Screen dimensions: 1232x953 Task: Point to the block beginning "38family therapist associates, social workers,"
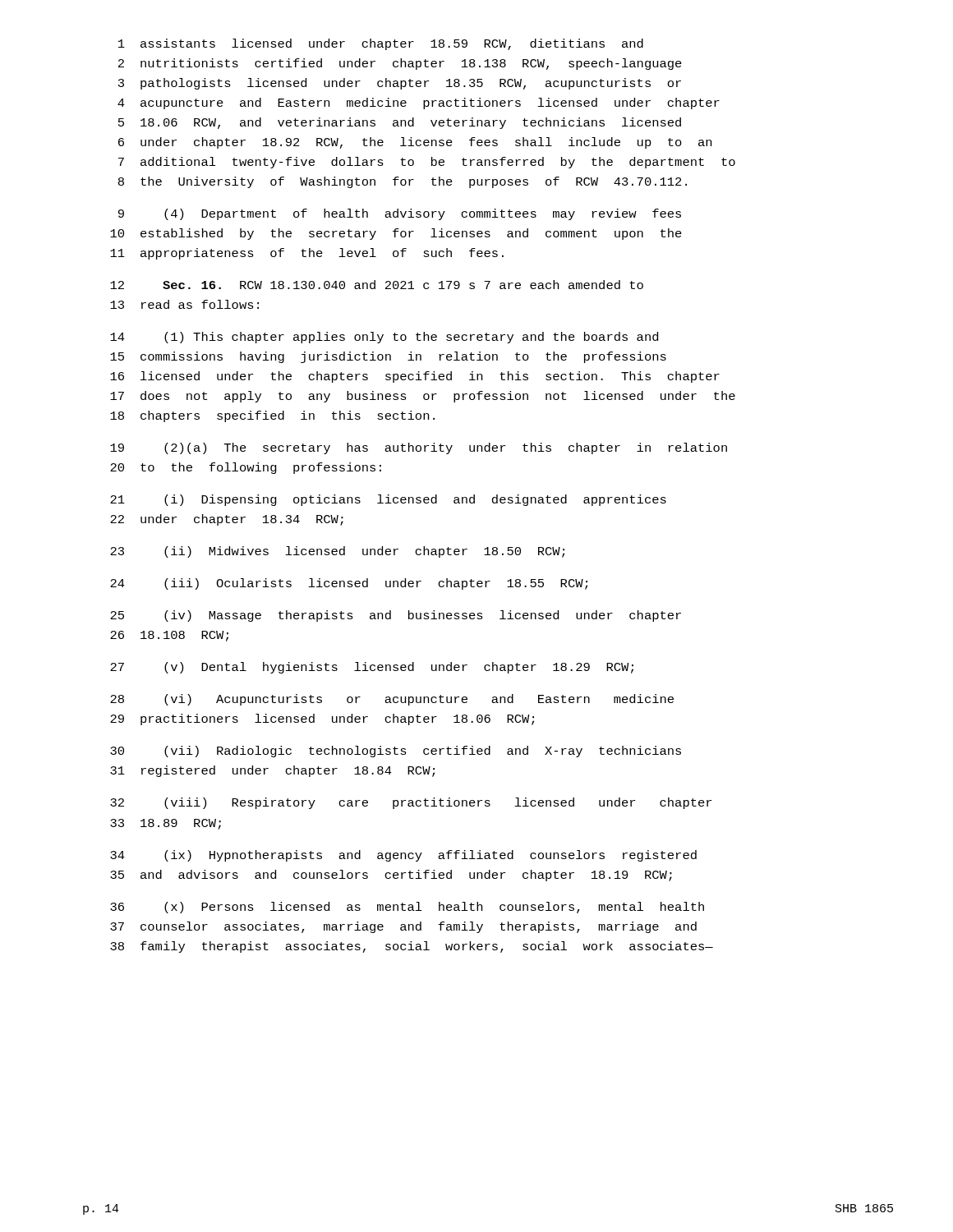click(x=488, y=947)
